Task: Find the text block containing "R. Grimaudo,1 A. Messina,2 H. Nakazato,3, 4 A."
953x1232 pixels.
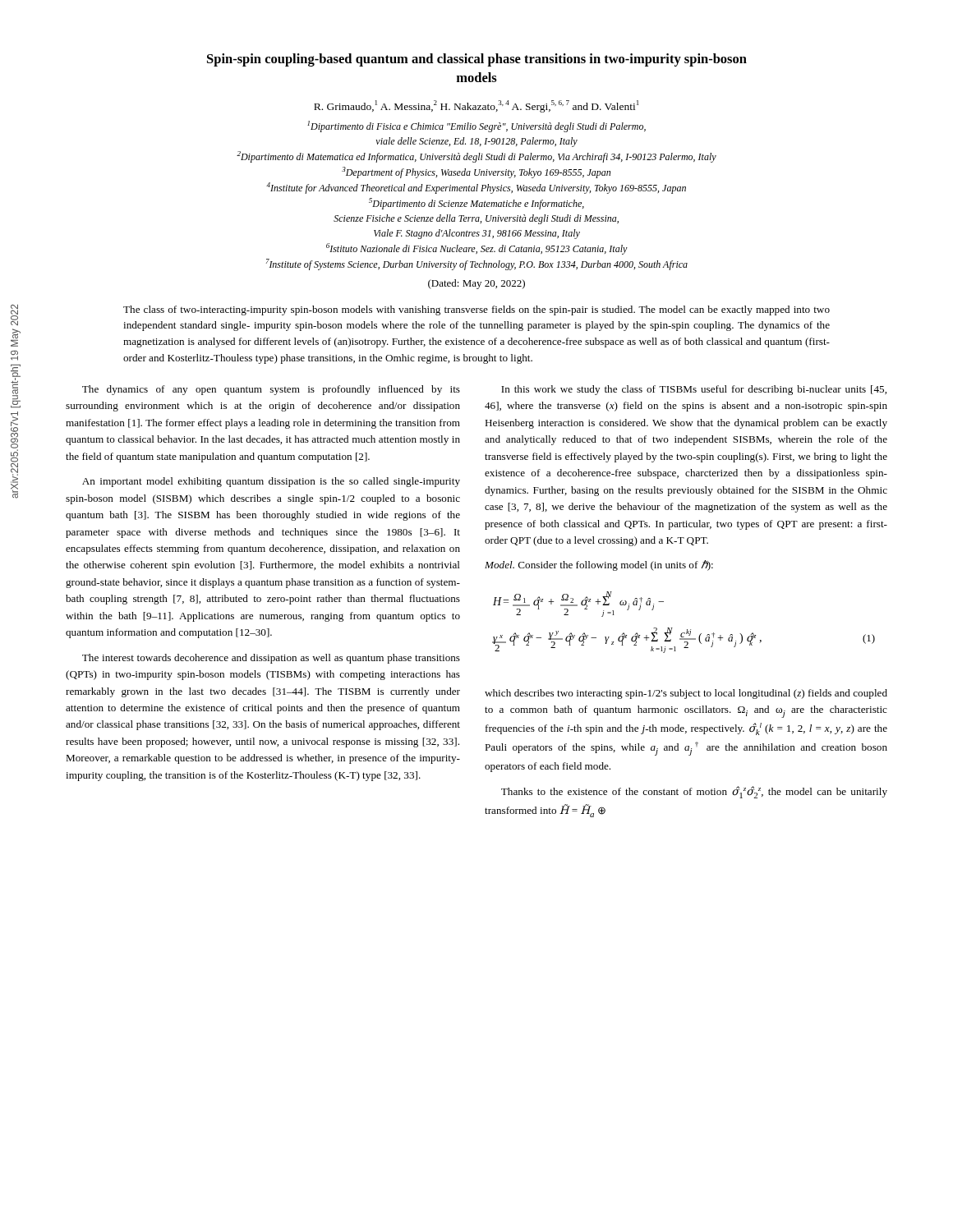Action: click(476, 105)
